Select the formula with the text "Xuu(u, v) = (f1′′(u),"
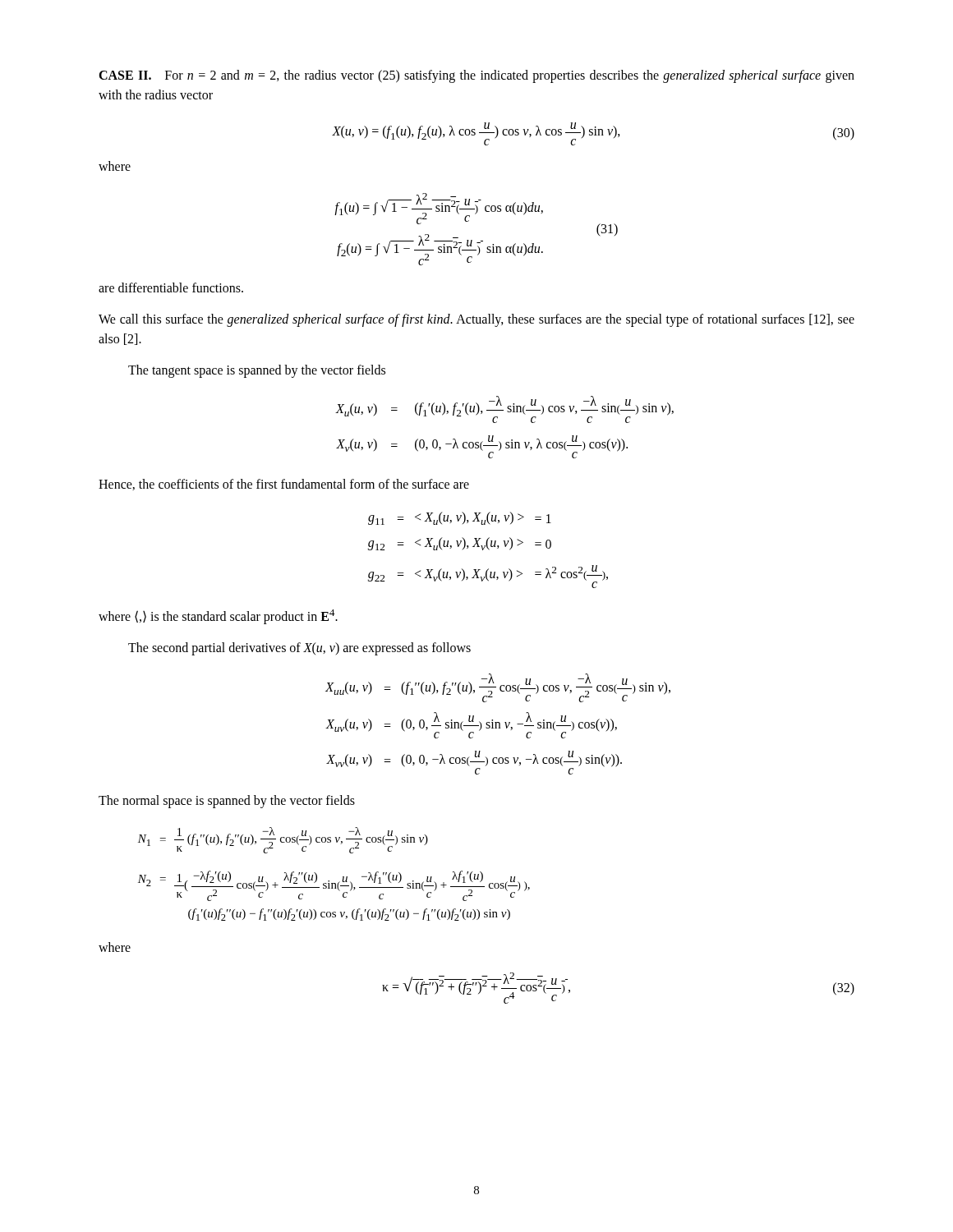 click(x=476, y=724)
